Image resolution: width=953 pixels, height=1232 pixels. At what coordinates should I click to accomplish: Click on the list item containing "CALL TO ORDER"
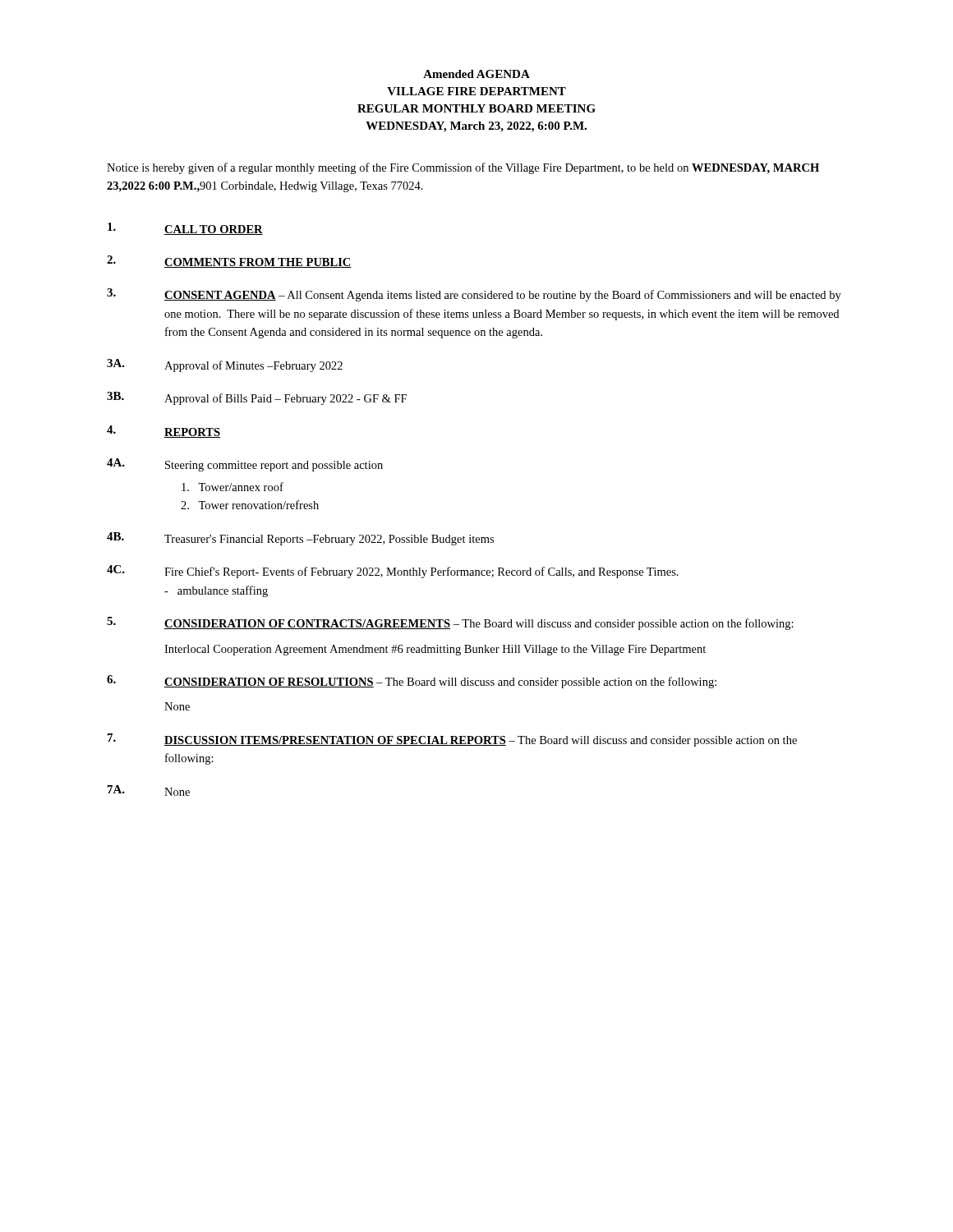tap(185, 229)
